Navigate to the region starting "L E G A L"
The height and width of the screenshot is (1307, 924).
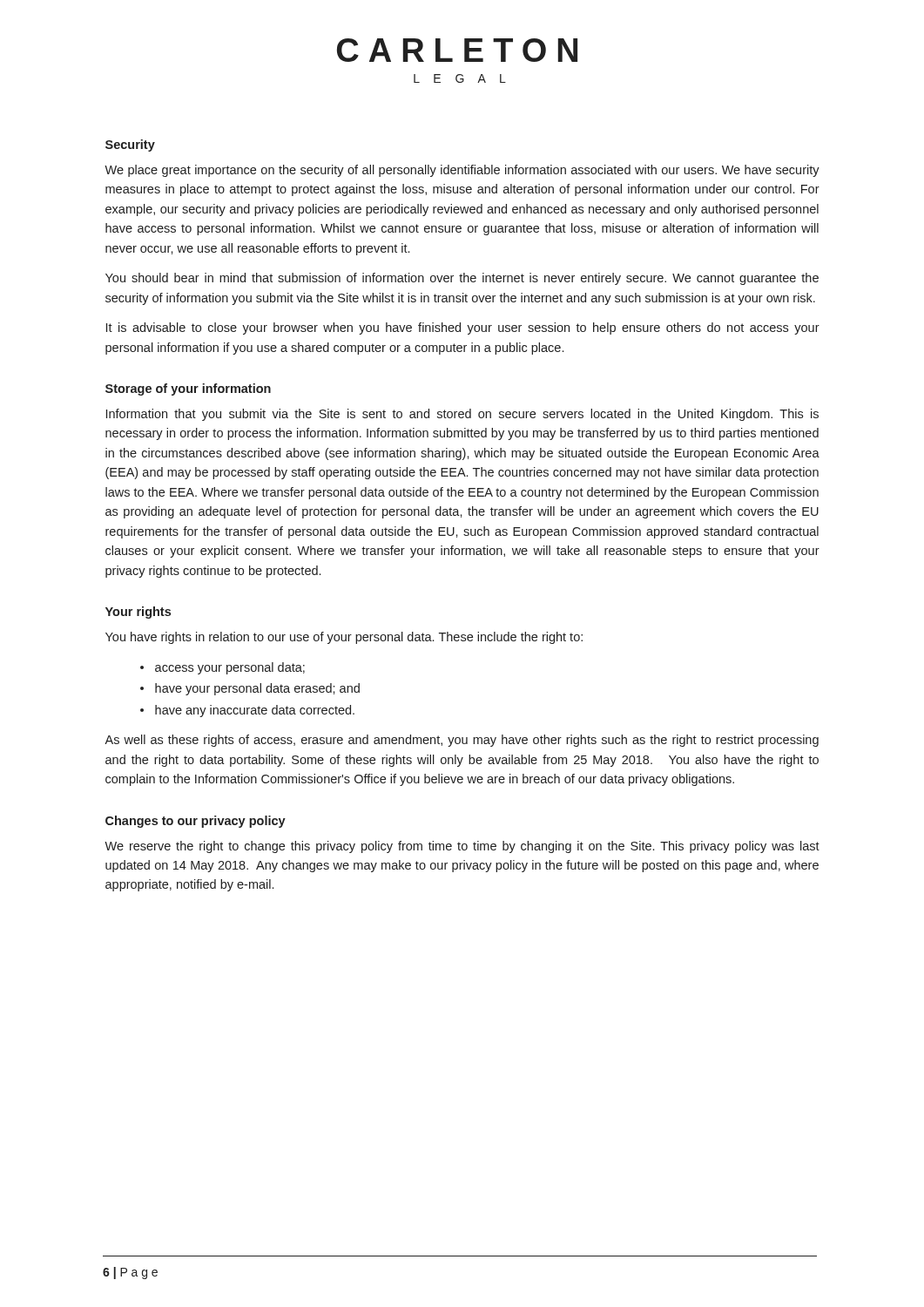click(462, 78)
